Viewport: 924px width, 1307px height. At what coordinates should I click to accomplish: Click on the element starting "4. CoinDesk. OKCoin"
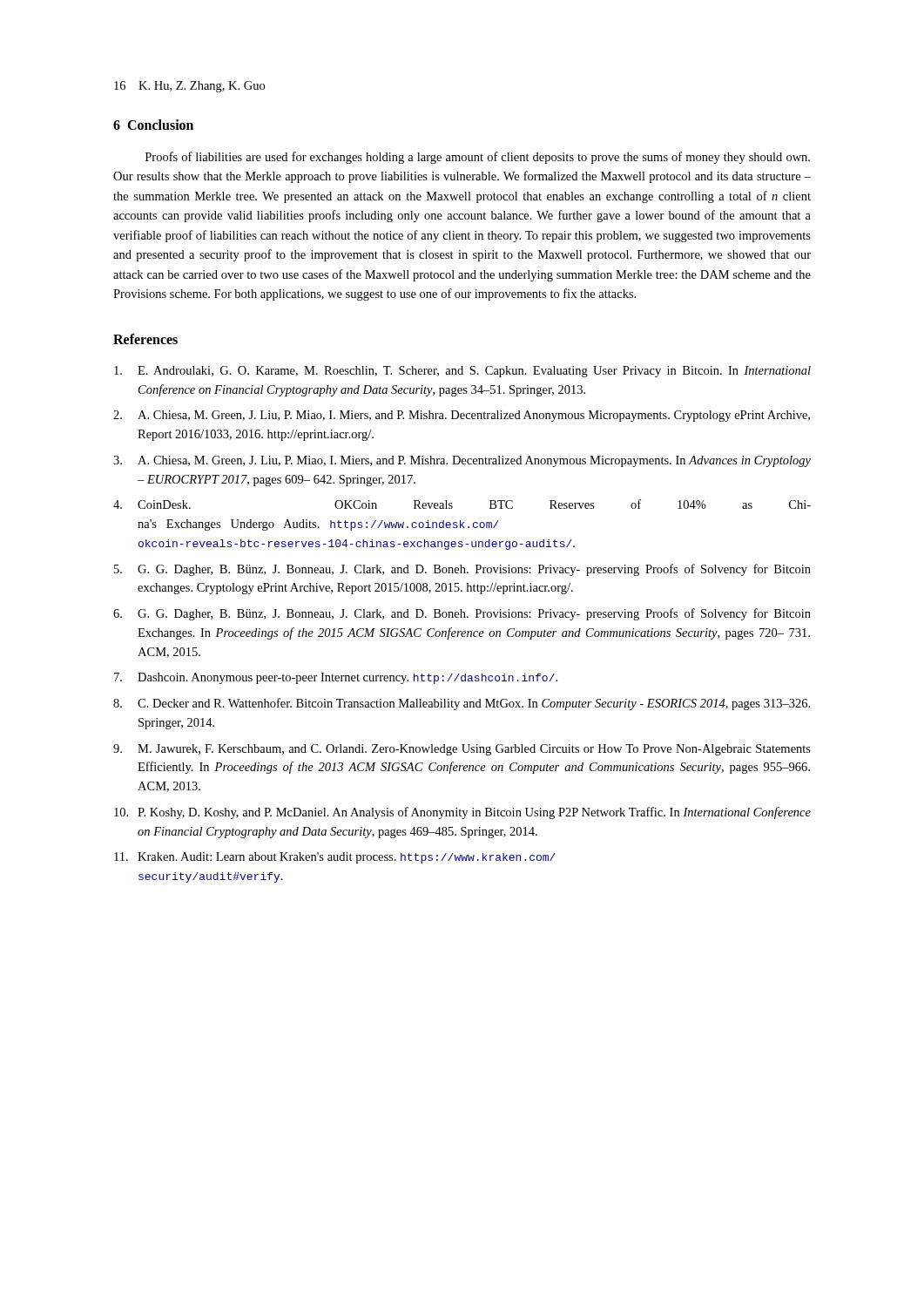tap(462, 524)
